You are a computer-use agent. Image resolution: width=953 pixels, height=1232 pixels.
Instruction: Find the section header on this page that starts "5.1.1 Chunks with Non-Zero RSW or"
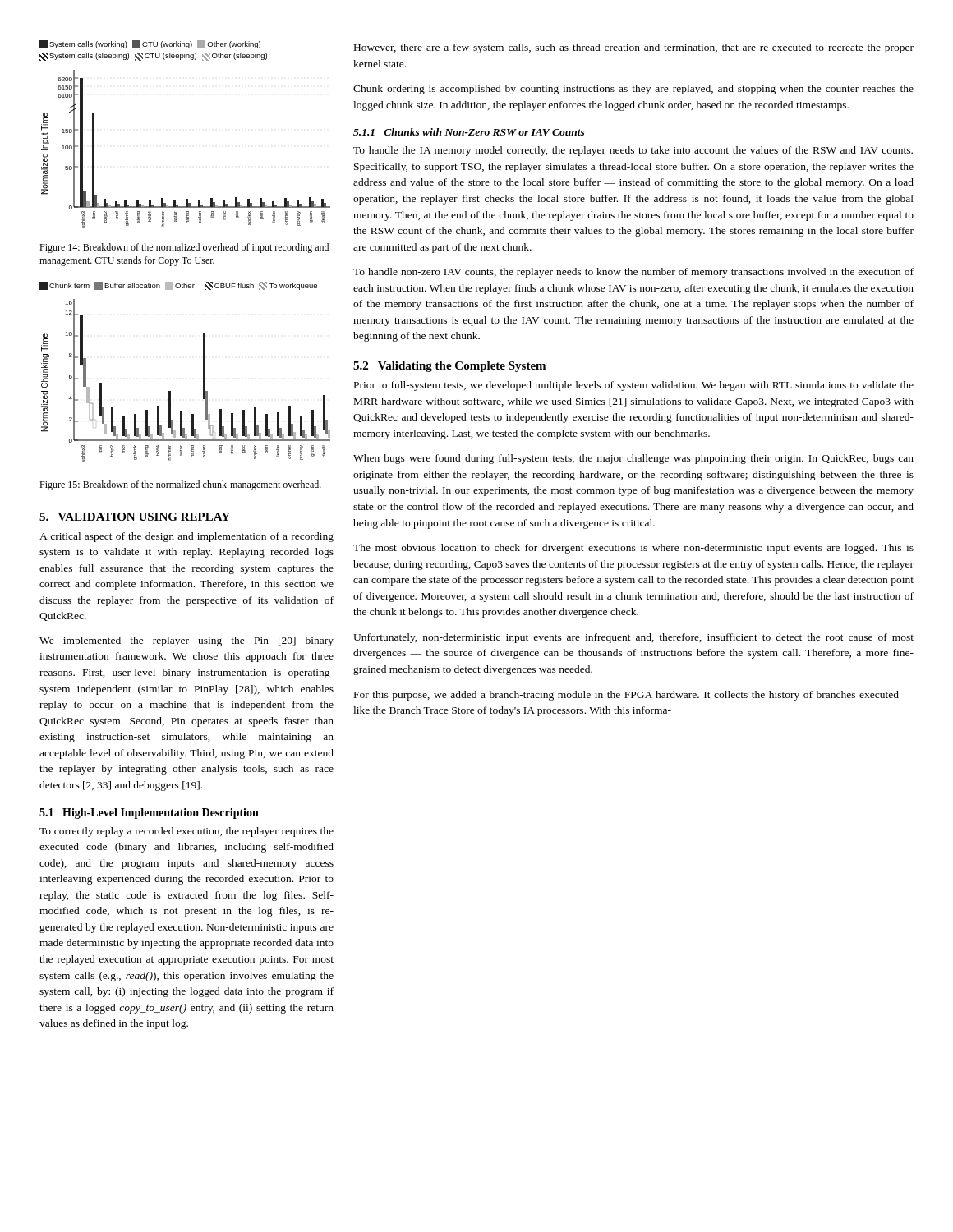click(x=469, y=132)
